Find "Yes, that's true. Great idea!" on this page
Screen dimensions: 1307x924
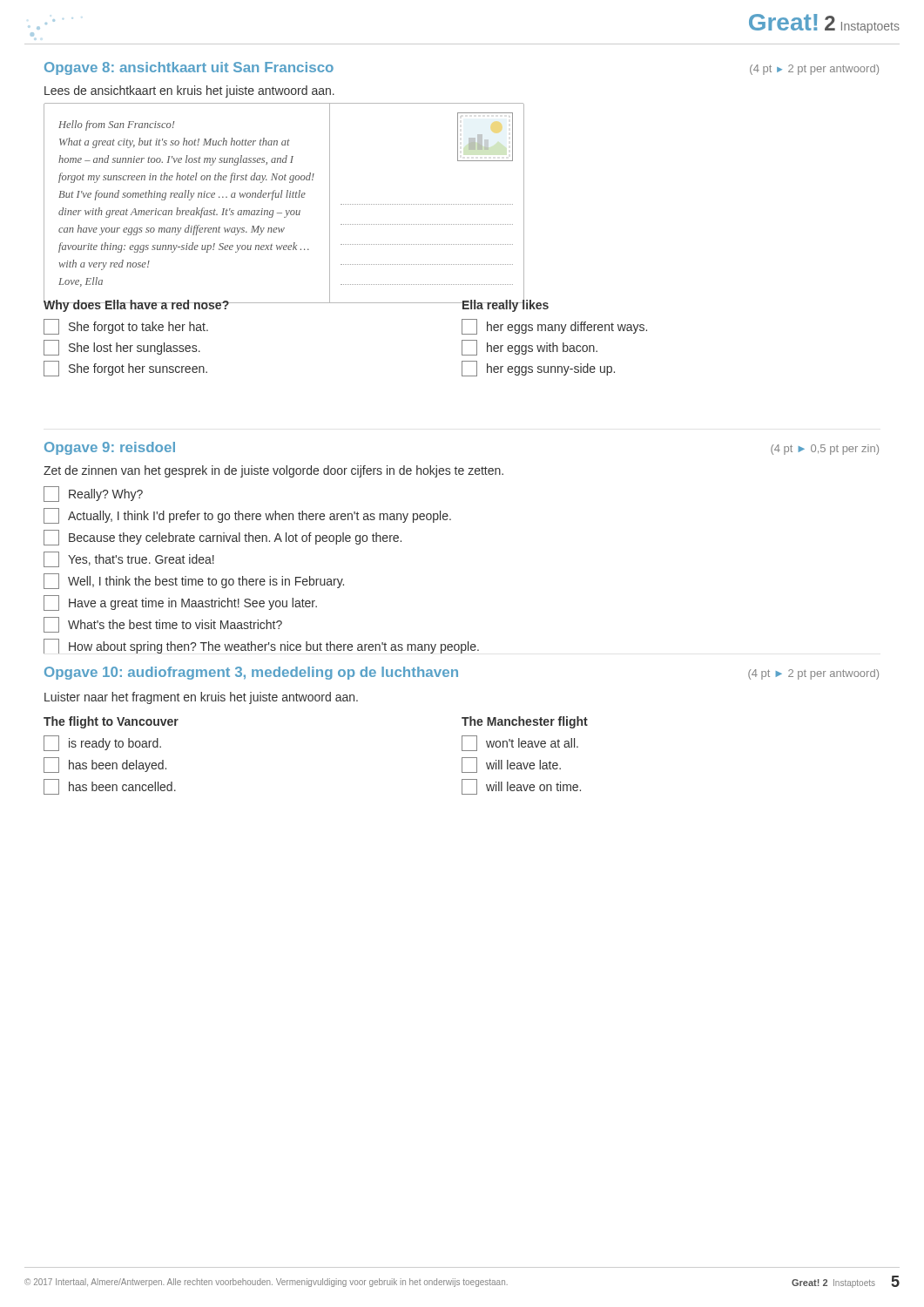pyautogui.click(x=129, y=559)
